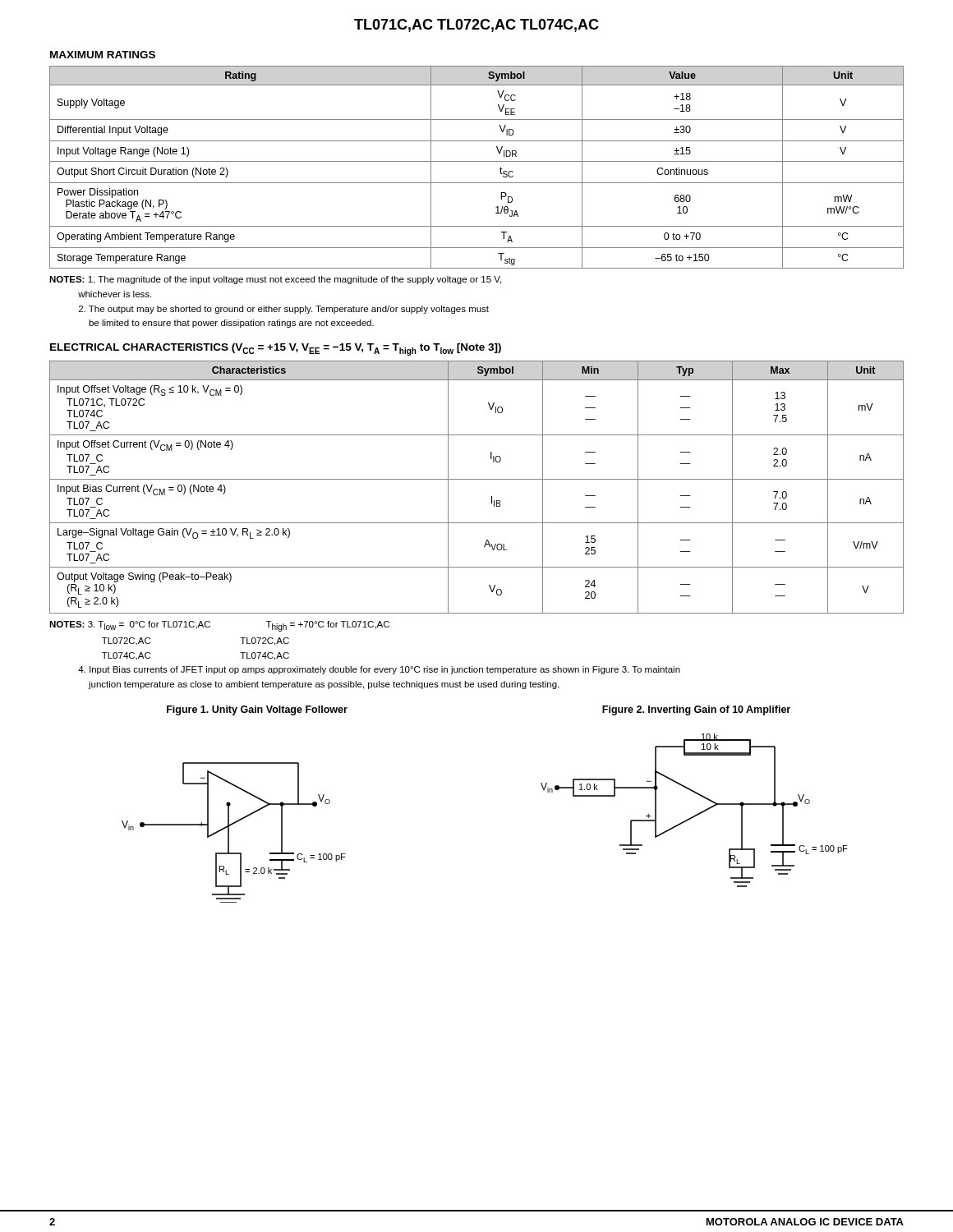The image size is (953, 1232).
Task: Click on the block starting "ELECTRICAL CHARACTERISTICS (VCC"
Action: point(275,348)
